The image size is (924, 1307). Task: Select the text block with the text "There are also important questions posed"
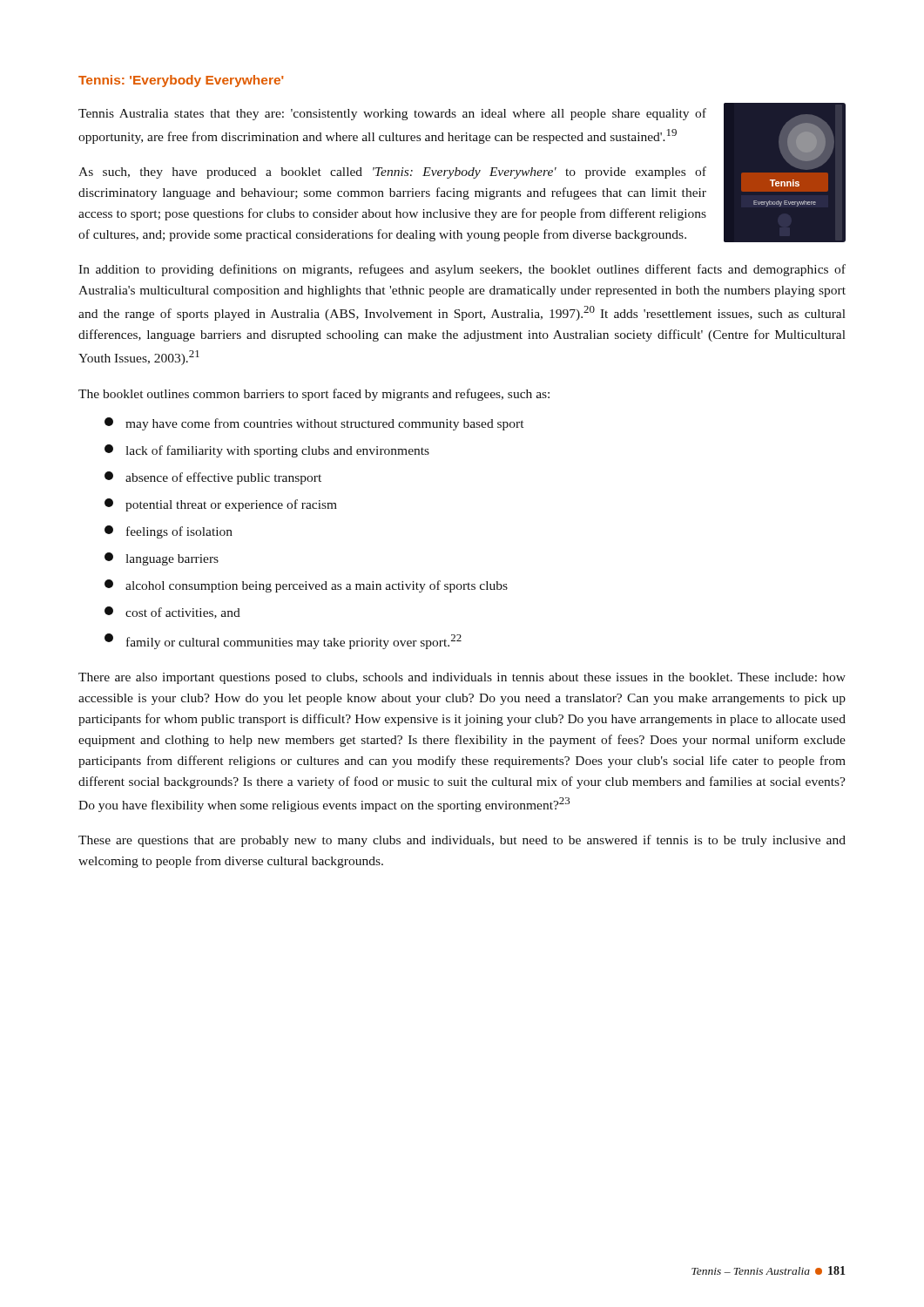(462, 741)
